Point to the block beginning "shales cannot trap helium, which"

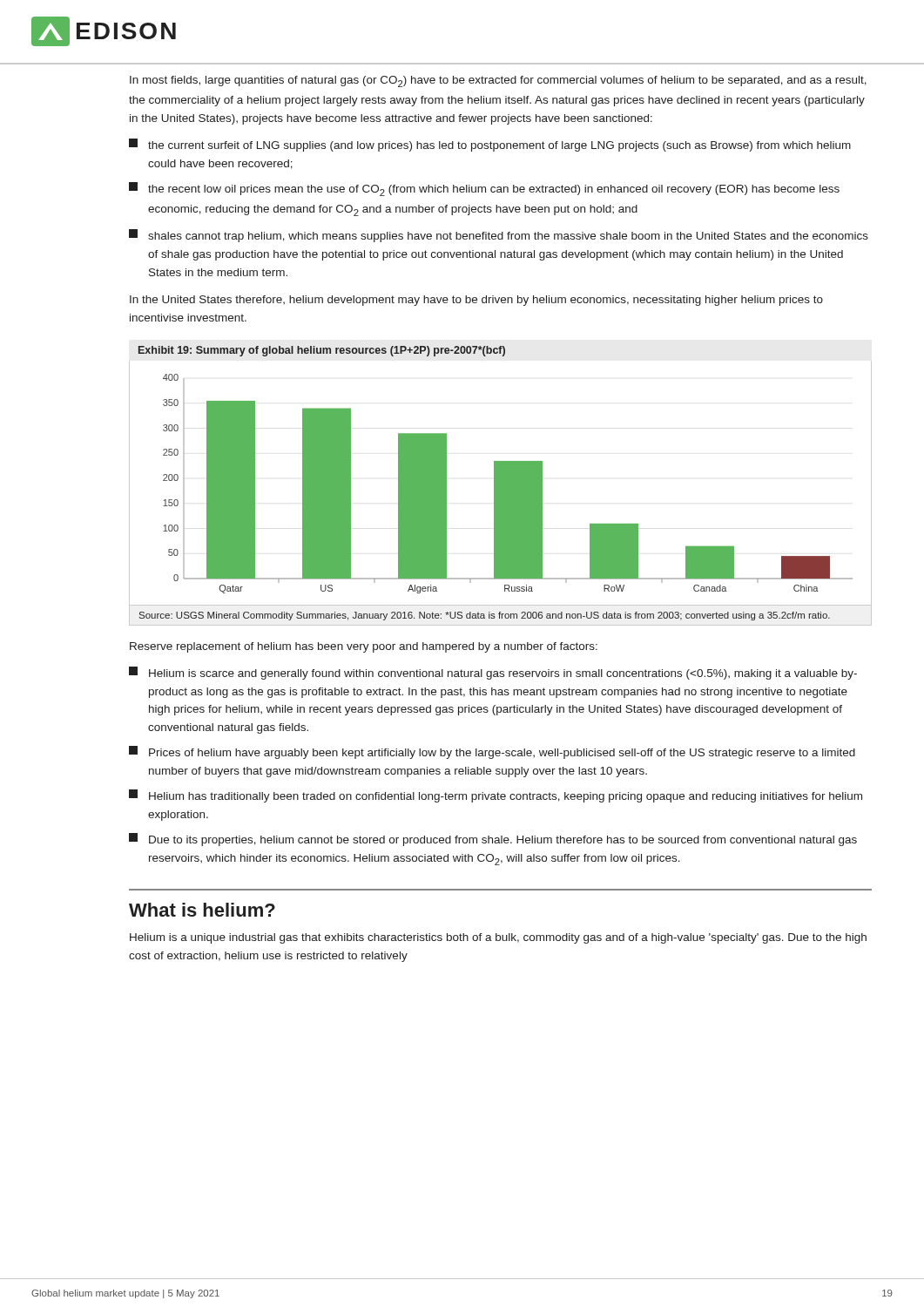(500, 255)
